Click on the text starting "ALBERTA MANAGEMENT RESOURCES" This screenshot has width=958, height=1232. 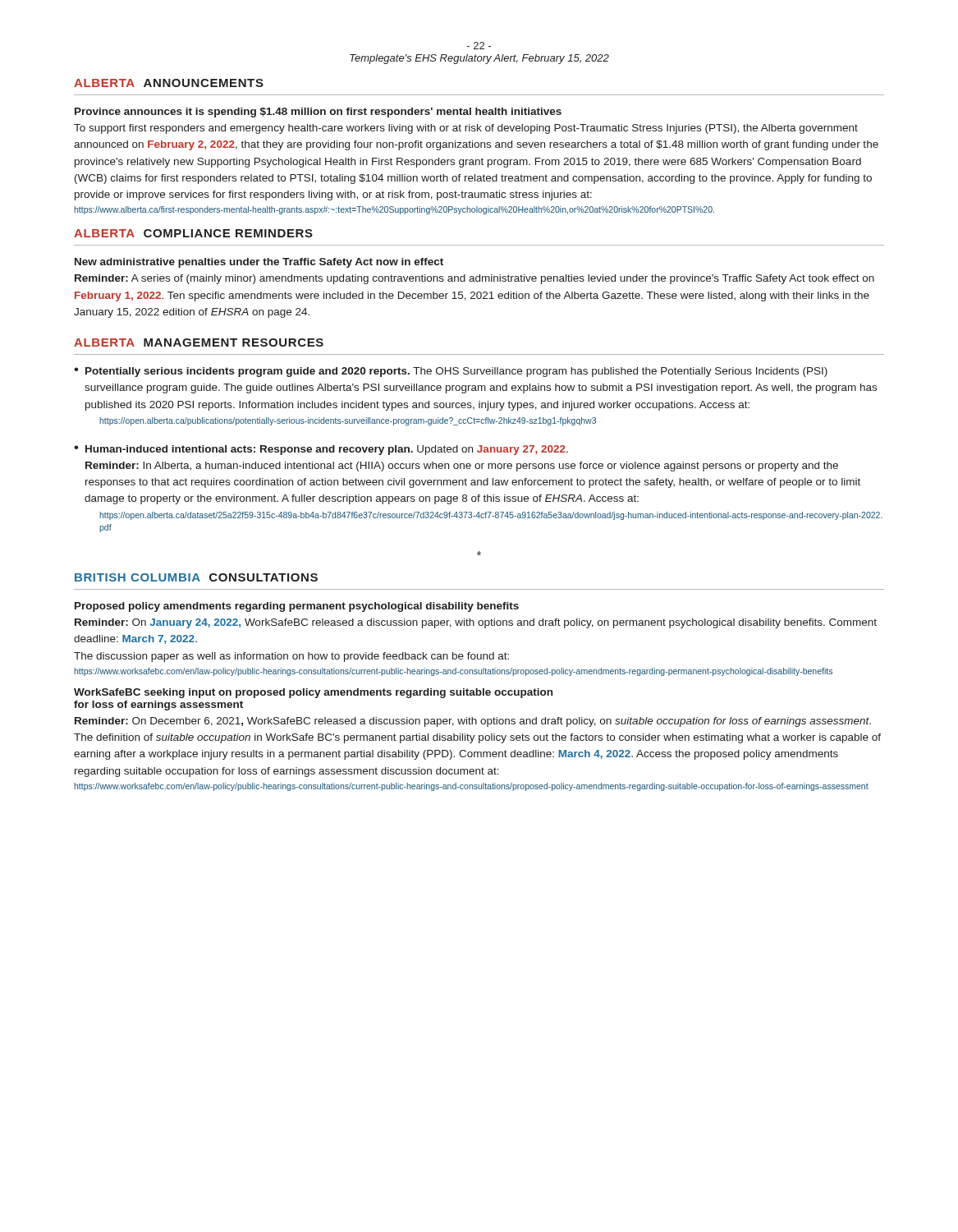pyautogui.click(x=199, y=342)
